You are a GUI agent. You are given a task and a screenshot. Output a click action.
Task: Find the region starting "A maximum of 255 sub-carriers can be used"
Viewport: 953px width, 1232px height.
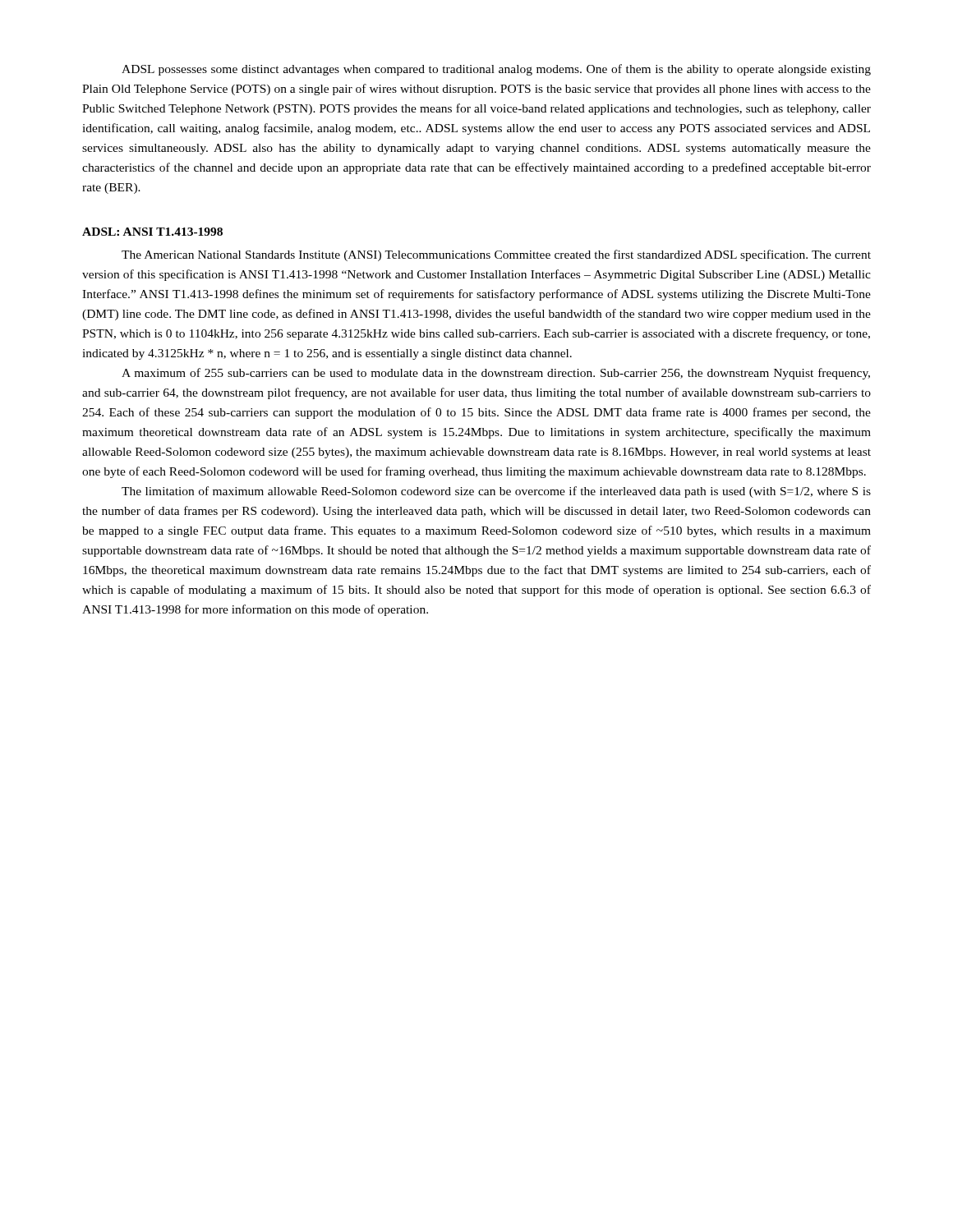click(476, 422)
